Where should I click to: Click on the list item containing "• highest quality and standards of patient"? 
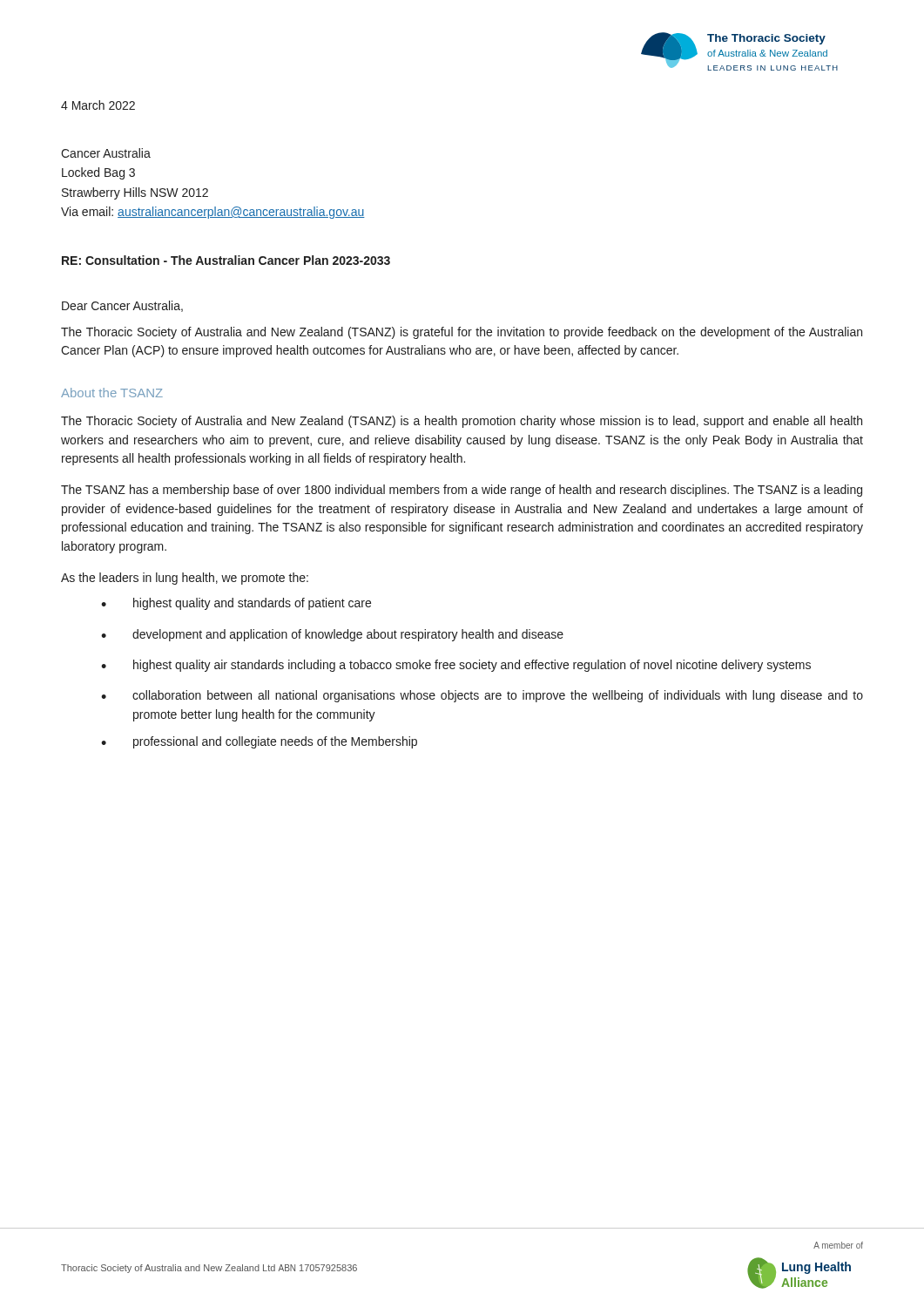pos(236,604)
